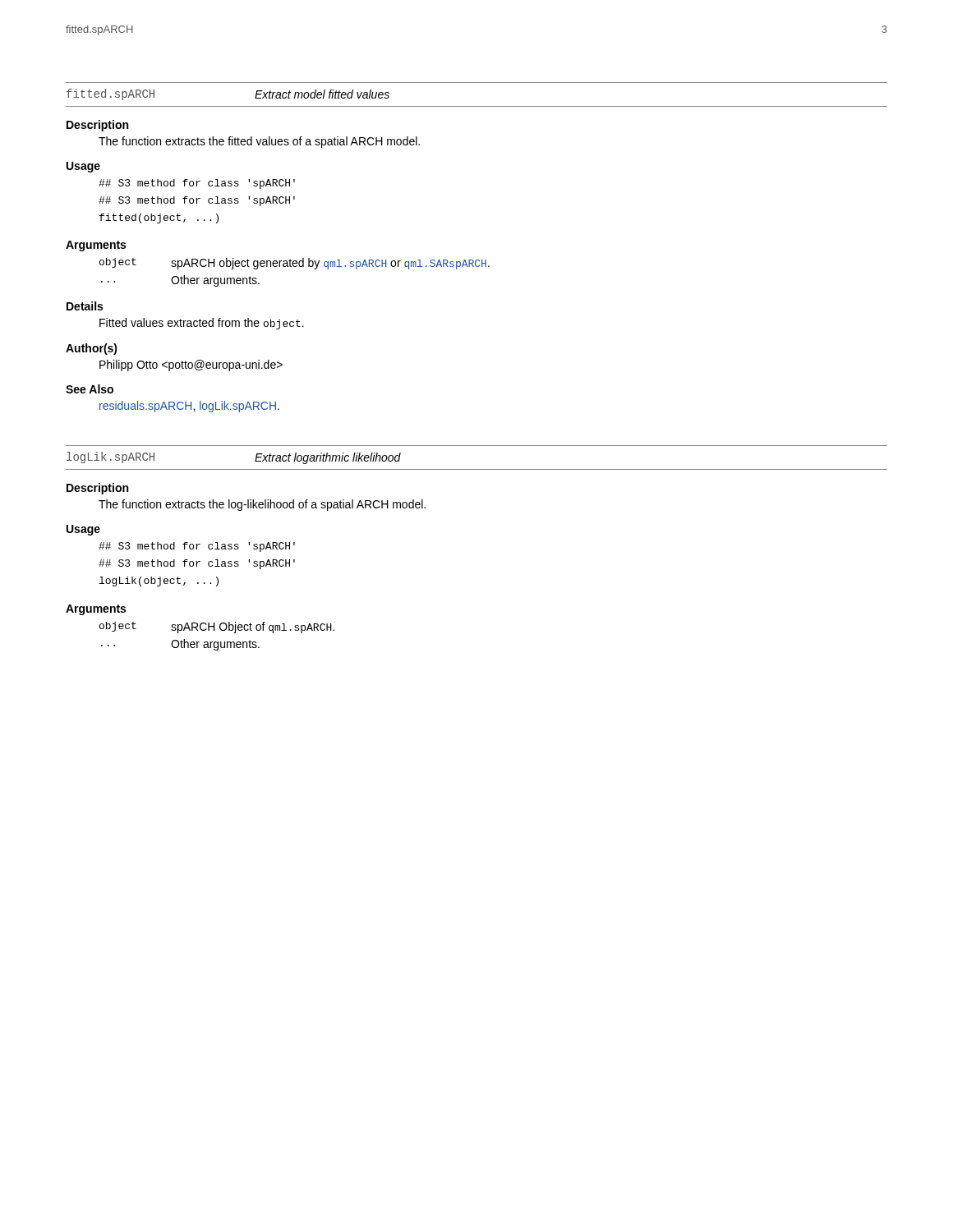Locate the region starting "The function extracts the fitted"
953x1232 pixels.
point(260,141)
